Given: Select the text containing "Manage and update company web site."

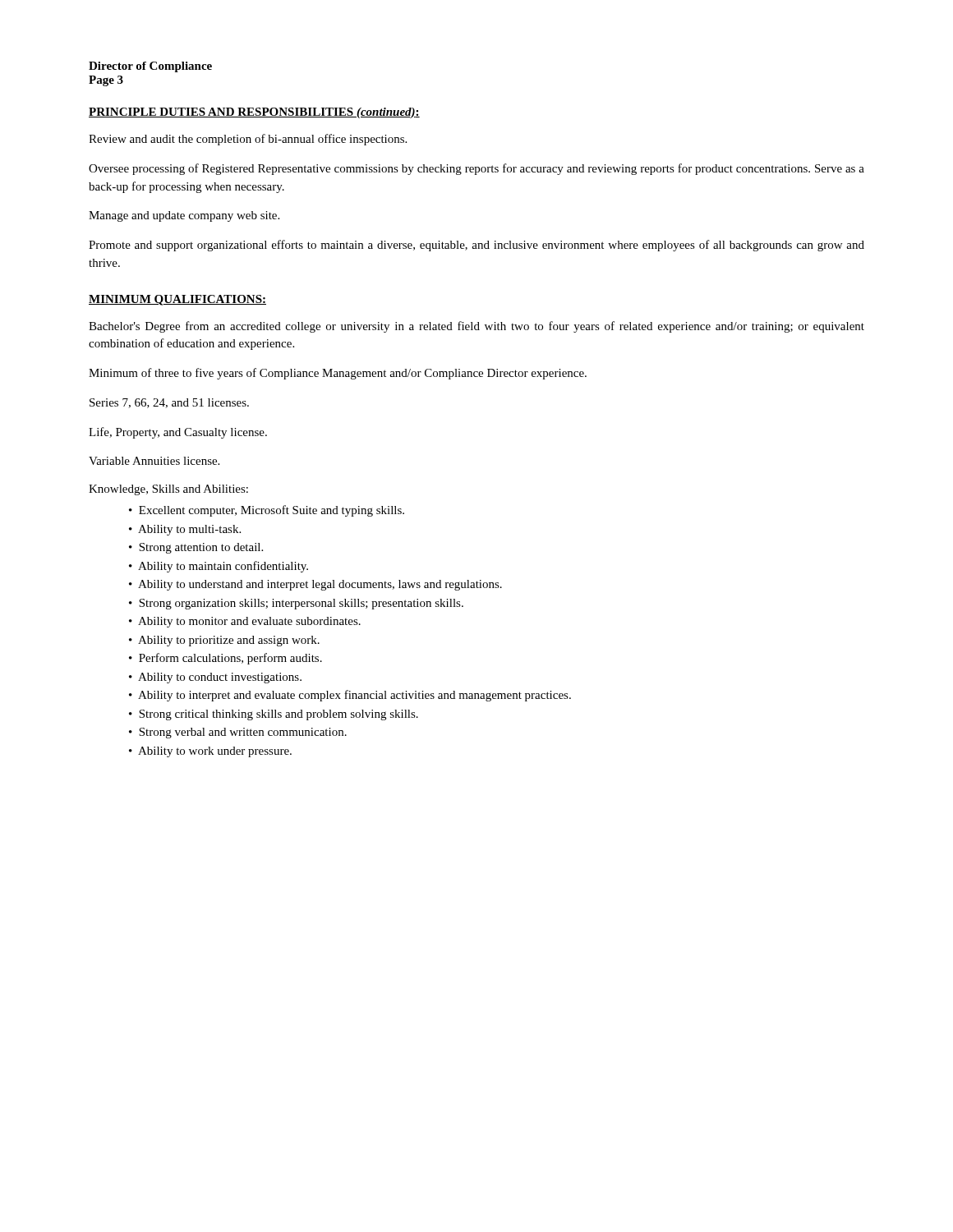Looking at the screenshot, I should click(x=185, y=215).
